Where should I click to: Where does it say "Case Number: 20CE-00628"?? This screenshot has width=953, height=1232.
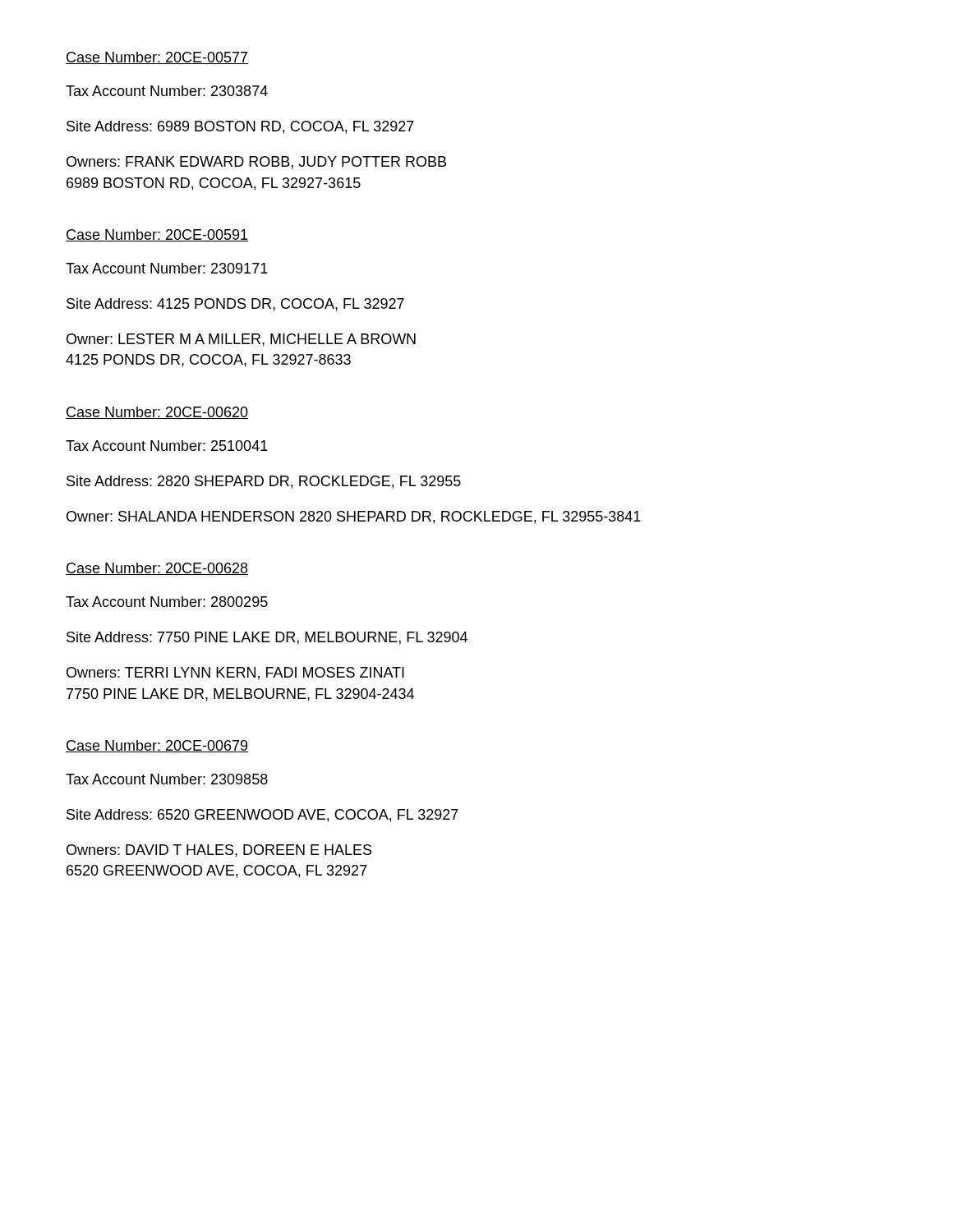coord(157,568)
